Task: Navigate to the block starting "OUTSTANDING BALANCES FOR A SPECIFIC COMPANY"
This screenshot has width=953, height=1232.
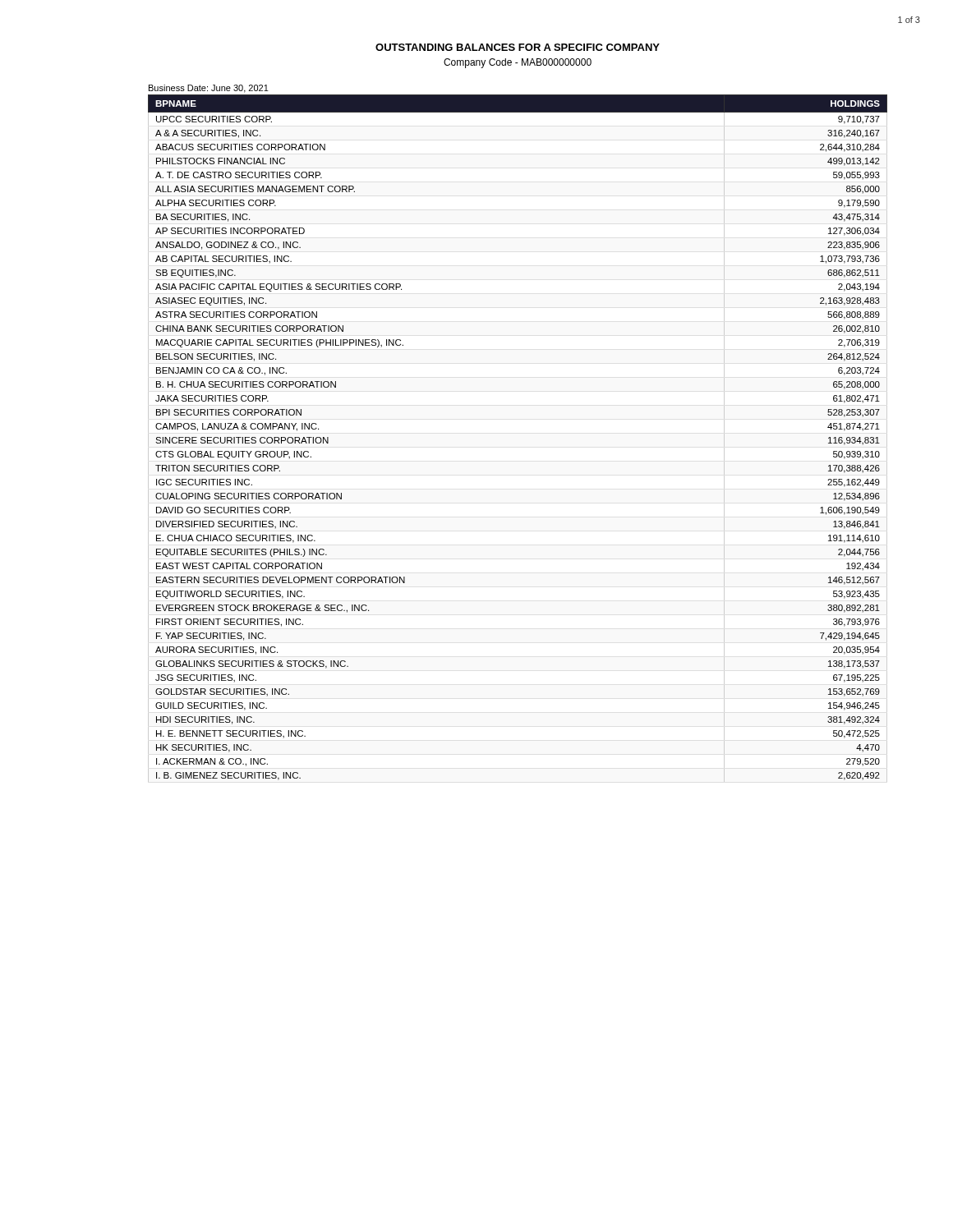Action: click(518, 47)
